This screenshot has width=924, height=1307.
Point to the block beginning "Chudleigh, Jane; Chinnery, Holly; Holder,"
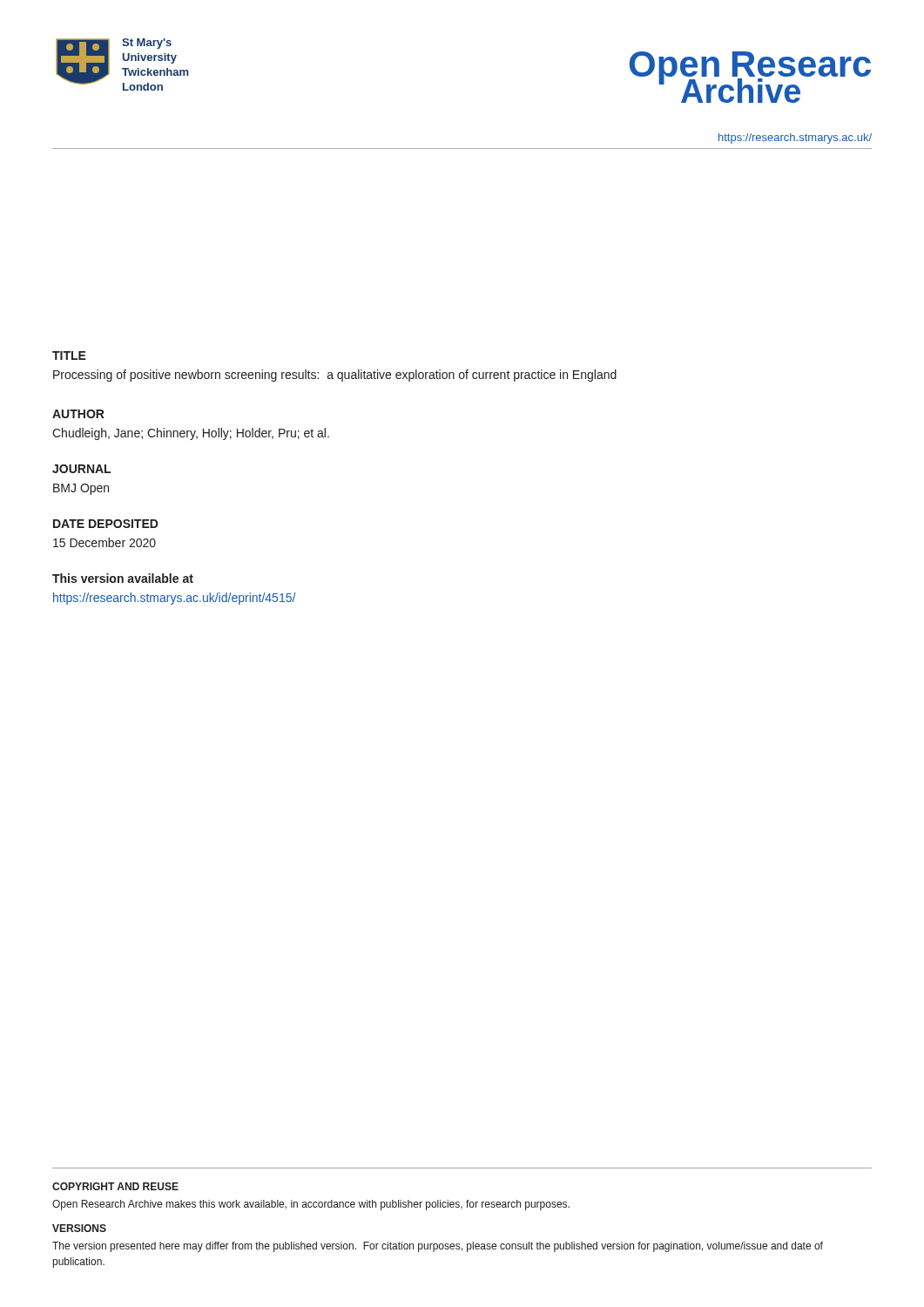191,433
